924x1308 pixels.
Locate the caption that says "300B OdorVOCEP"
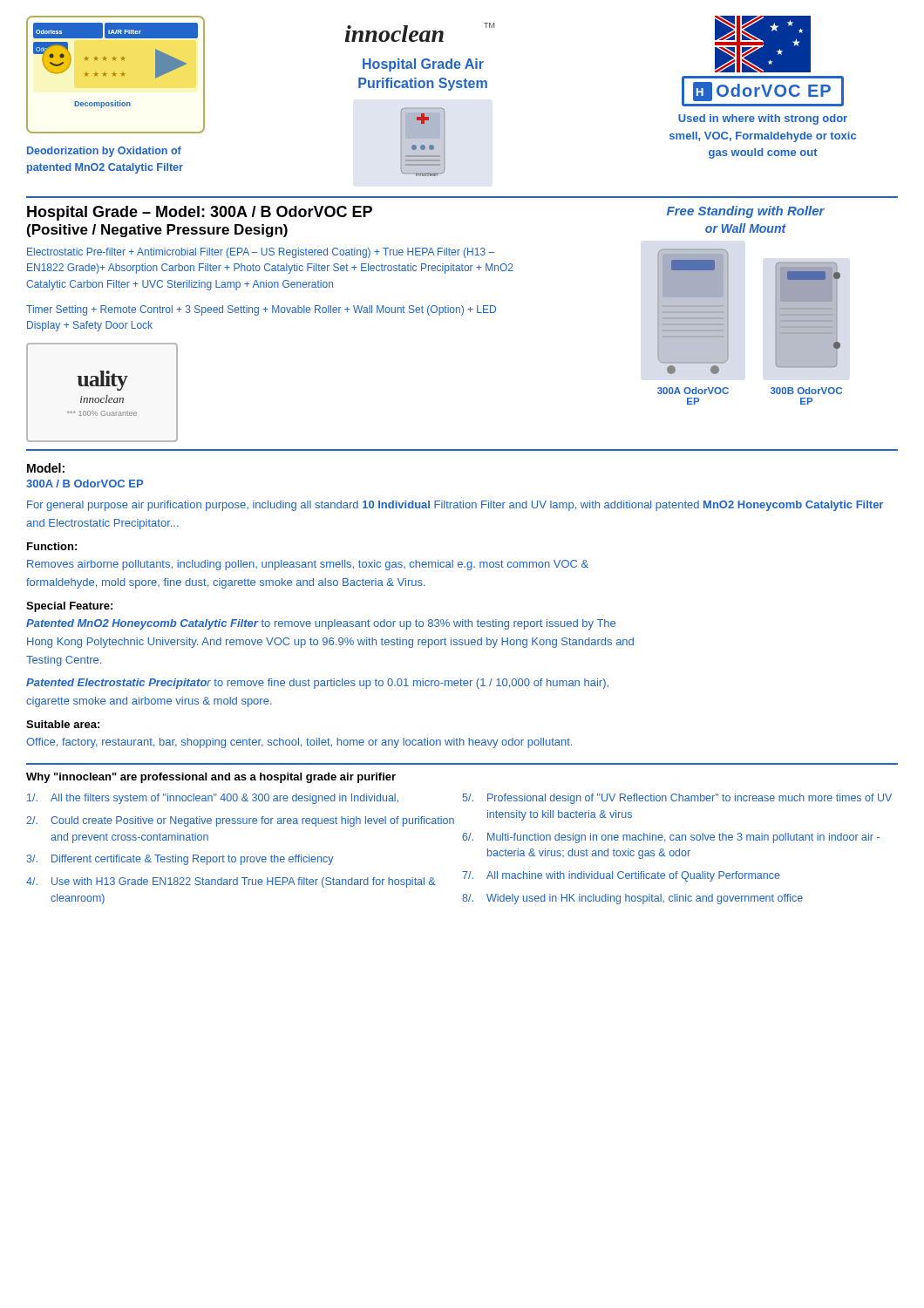point(806,396)
